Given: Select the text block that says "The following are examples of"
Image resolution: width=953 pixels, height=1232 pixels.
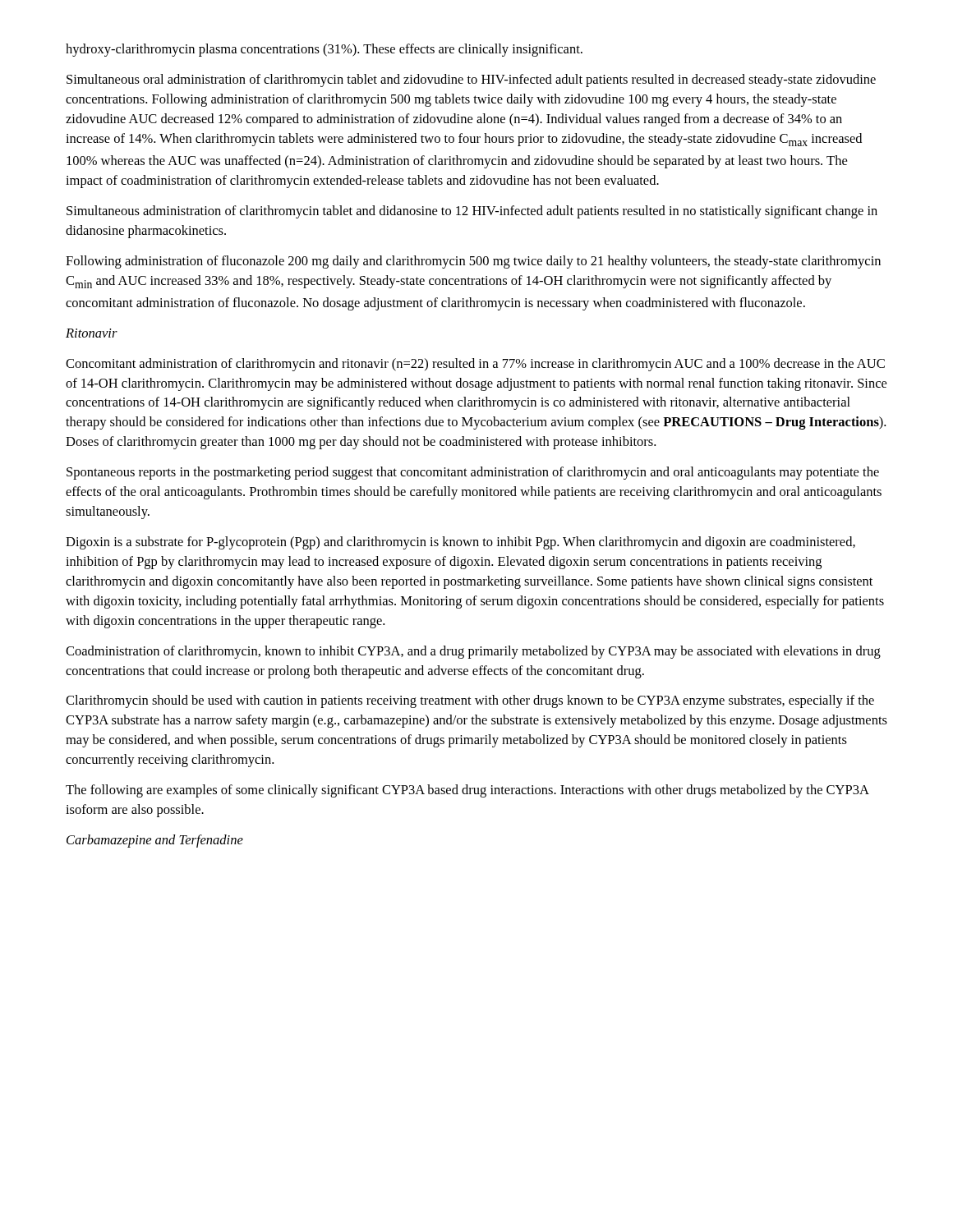Looking at the screenshot, I should [x=467, y=800].
